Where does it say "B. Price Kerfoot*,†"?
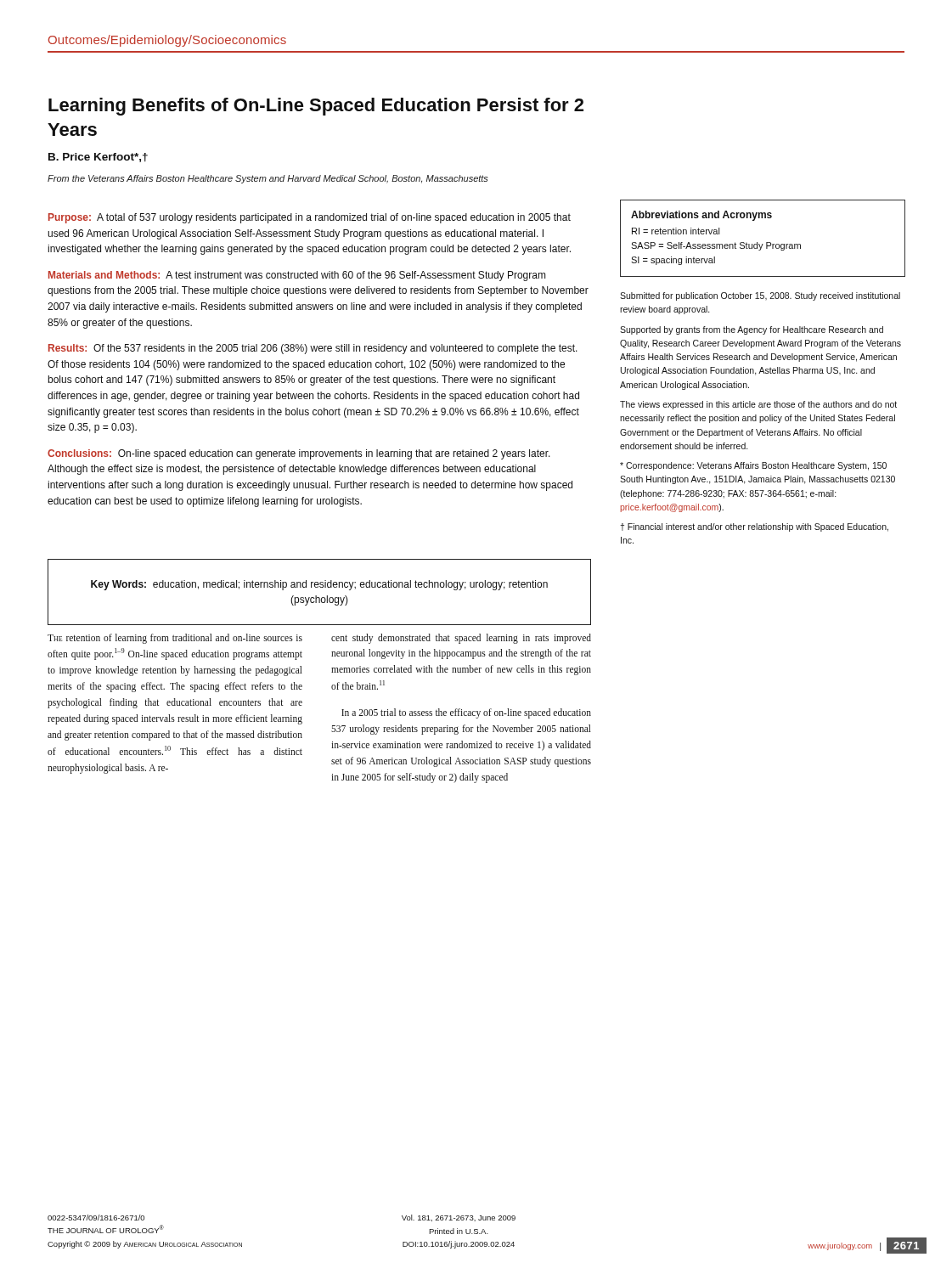 coord(98,157)
